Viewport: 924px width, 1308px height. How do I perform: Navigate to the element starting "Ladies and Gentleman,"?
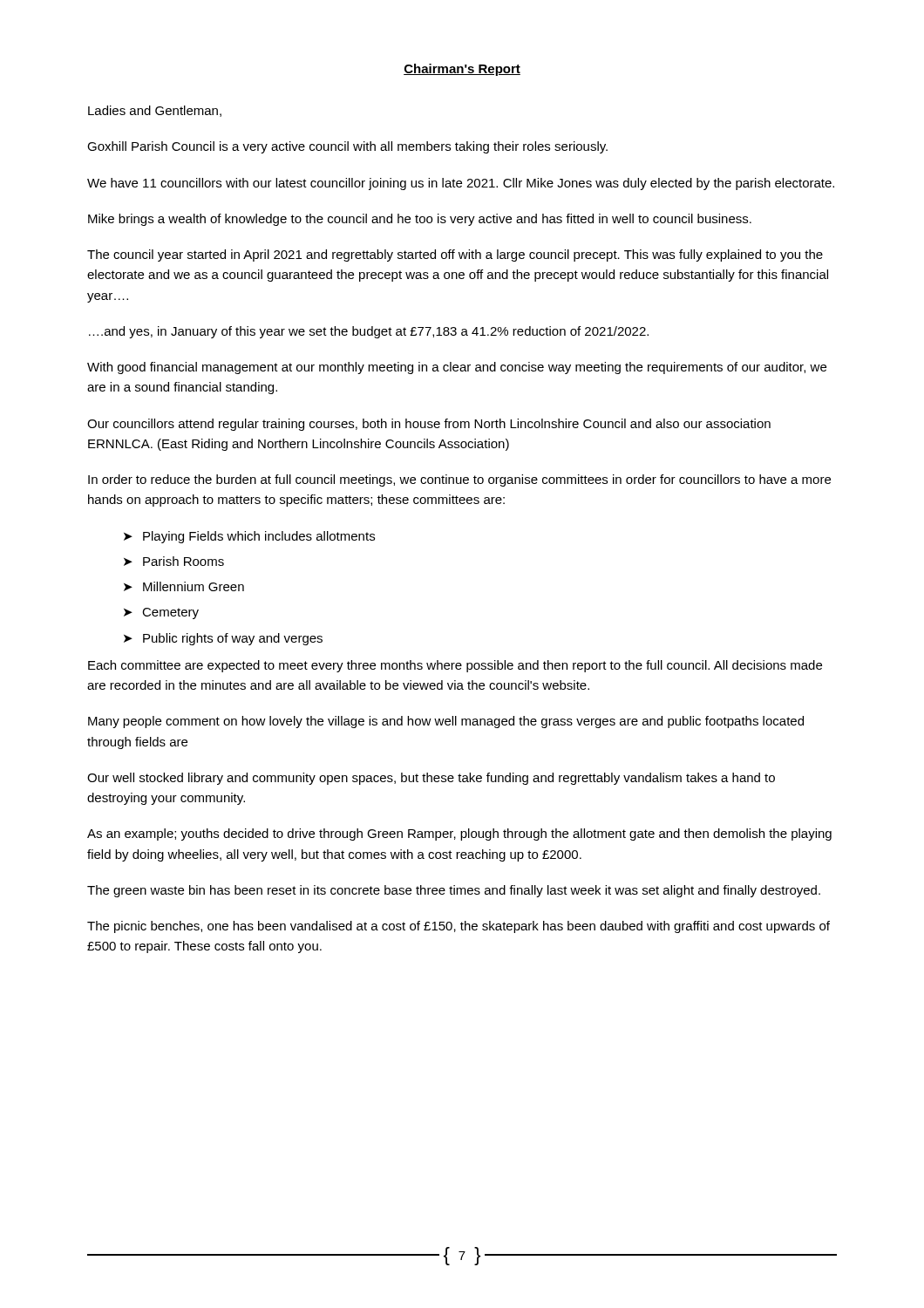[x=155, y=110]
